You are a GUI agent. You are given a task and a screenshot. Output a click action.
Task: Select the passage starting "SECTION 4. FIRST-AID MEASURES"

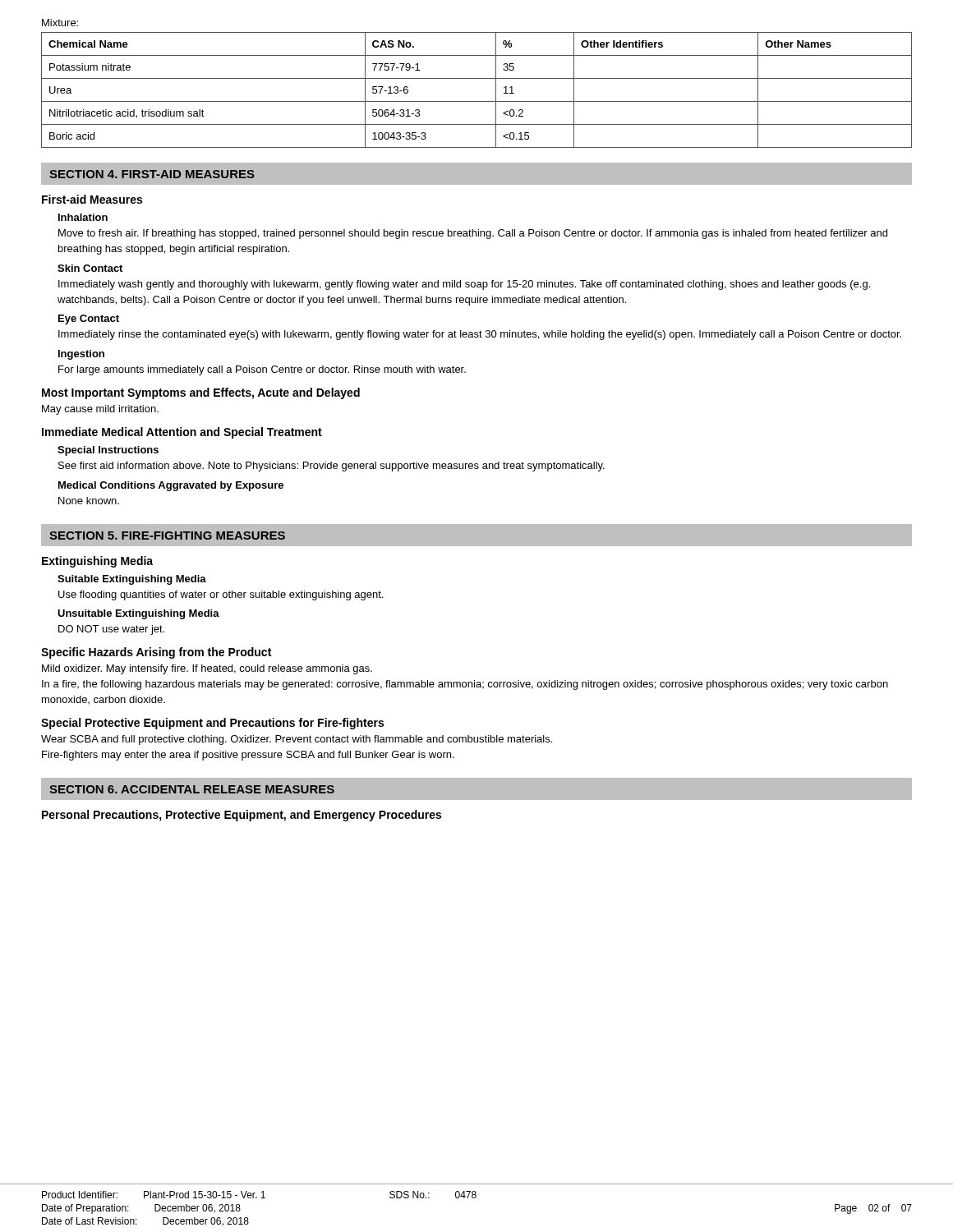pos(152,174)
